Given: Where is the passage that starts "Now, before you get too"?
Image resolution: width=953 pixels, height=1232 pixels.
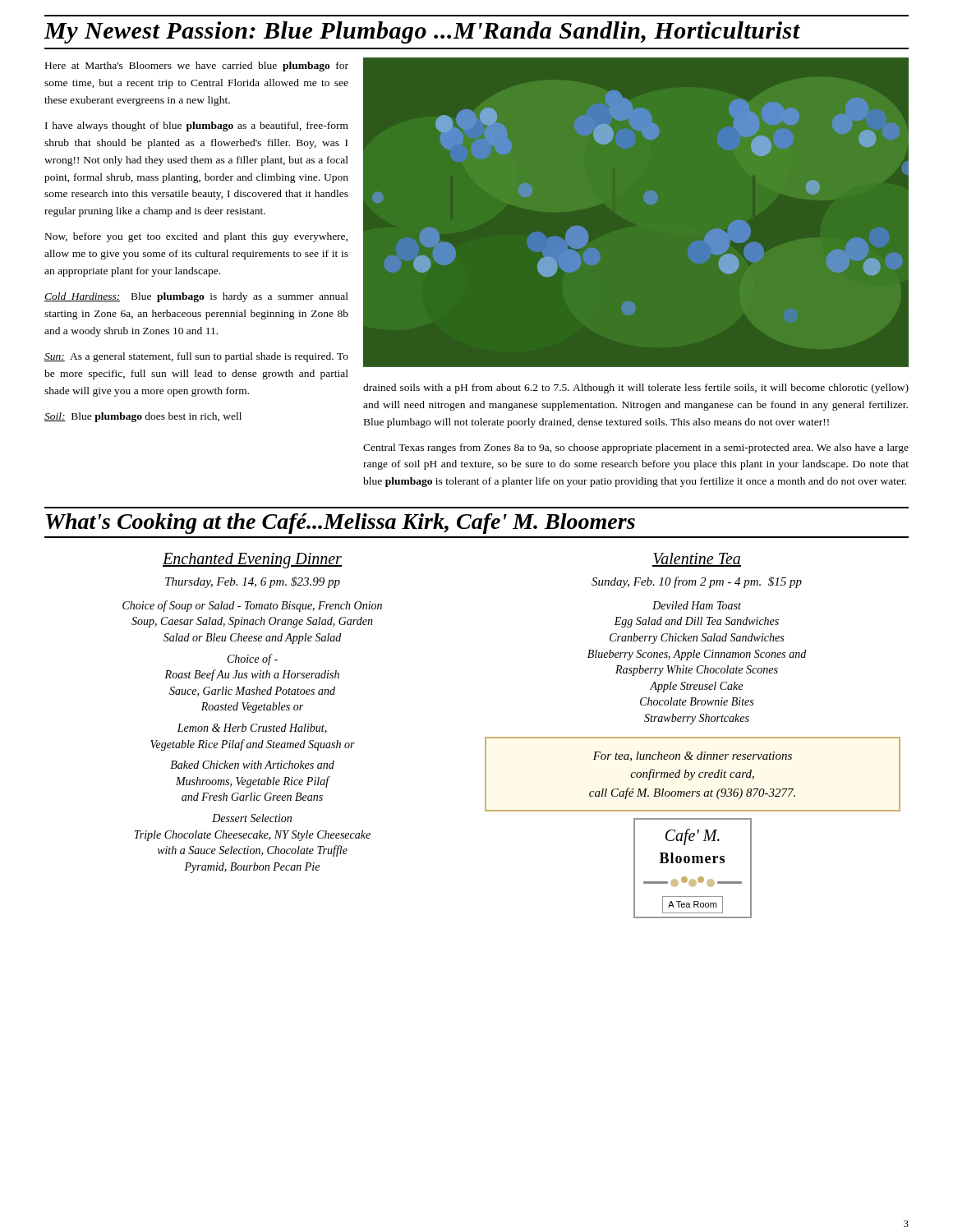Looking at the screenshot, I should click(196, 254).
